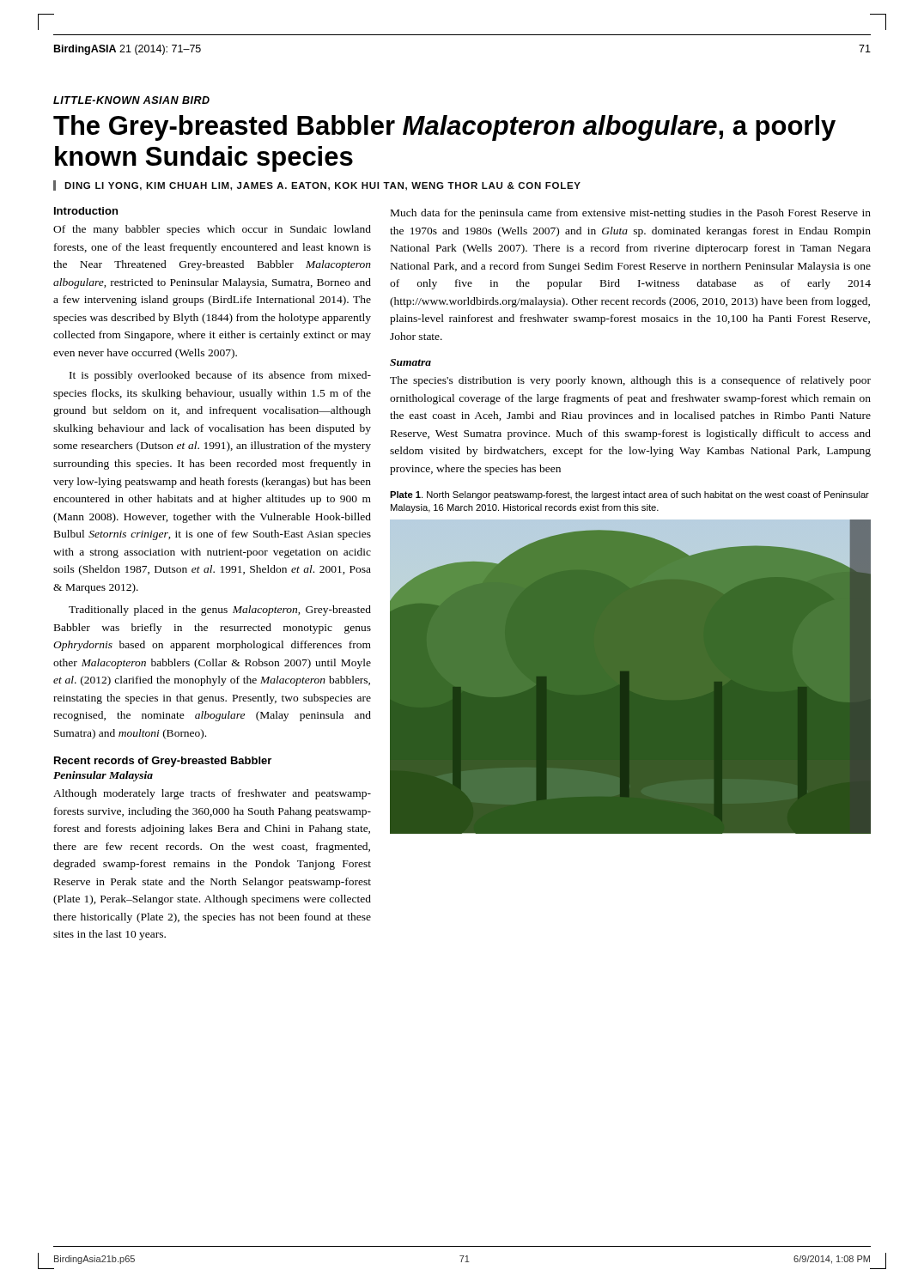Point to the text block starting "The species's distribution is"
This screenshot has width=924, height=1288.
pyautogui.click(x=630, y=424)
